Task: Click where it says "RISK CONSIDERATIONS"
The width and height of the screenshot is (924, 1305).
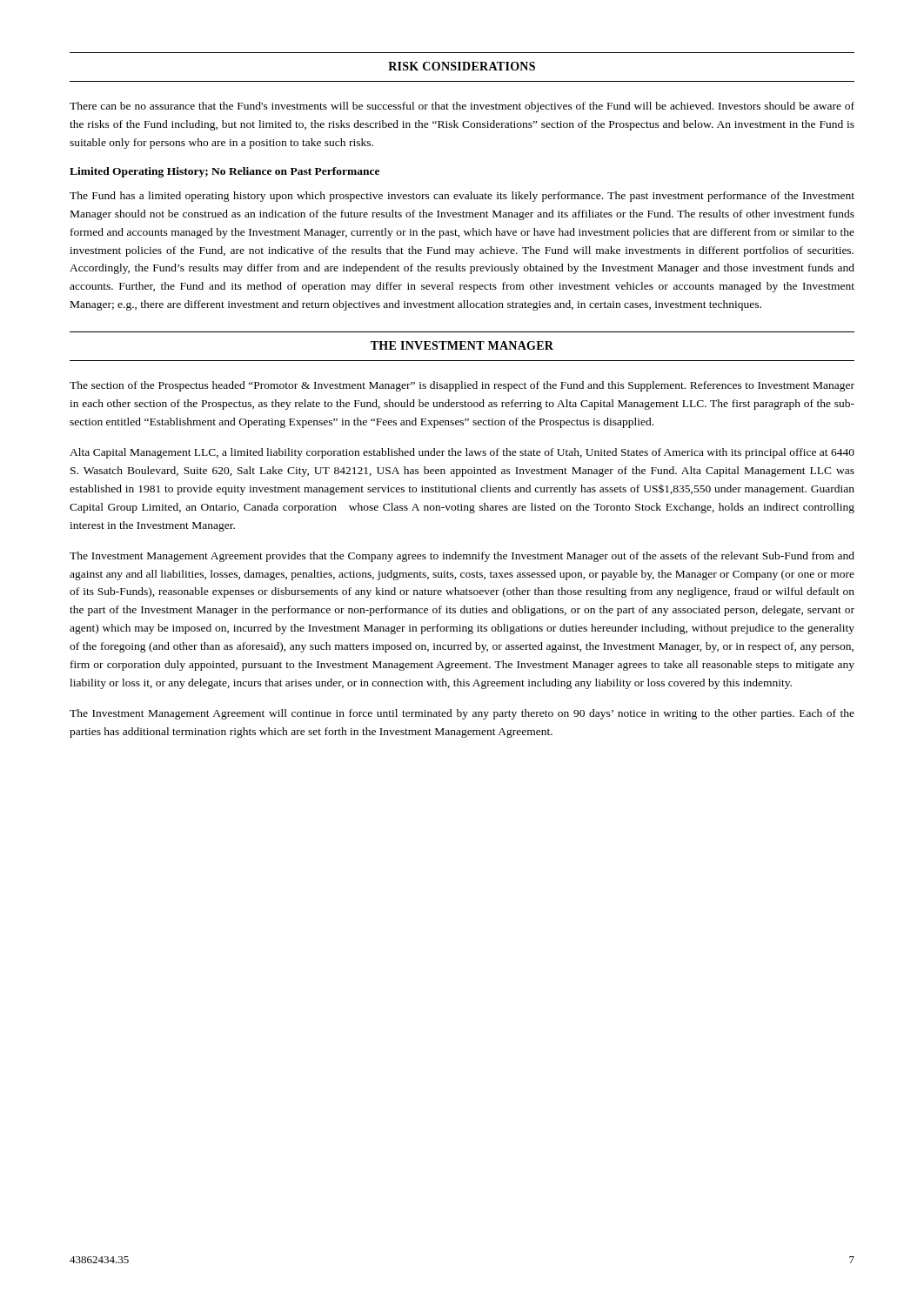Action: point(462,67)
